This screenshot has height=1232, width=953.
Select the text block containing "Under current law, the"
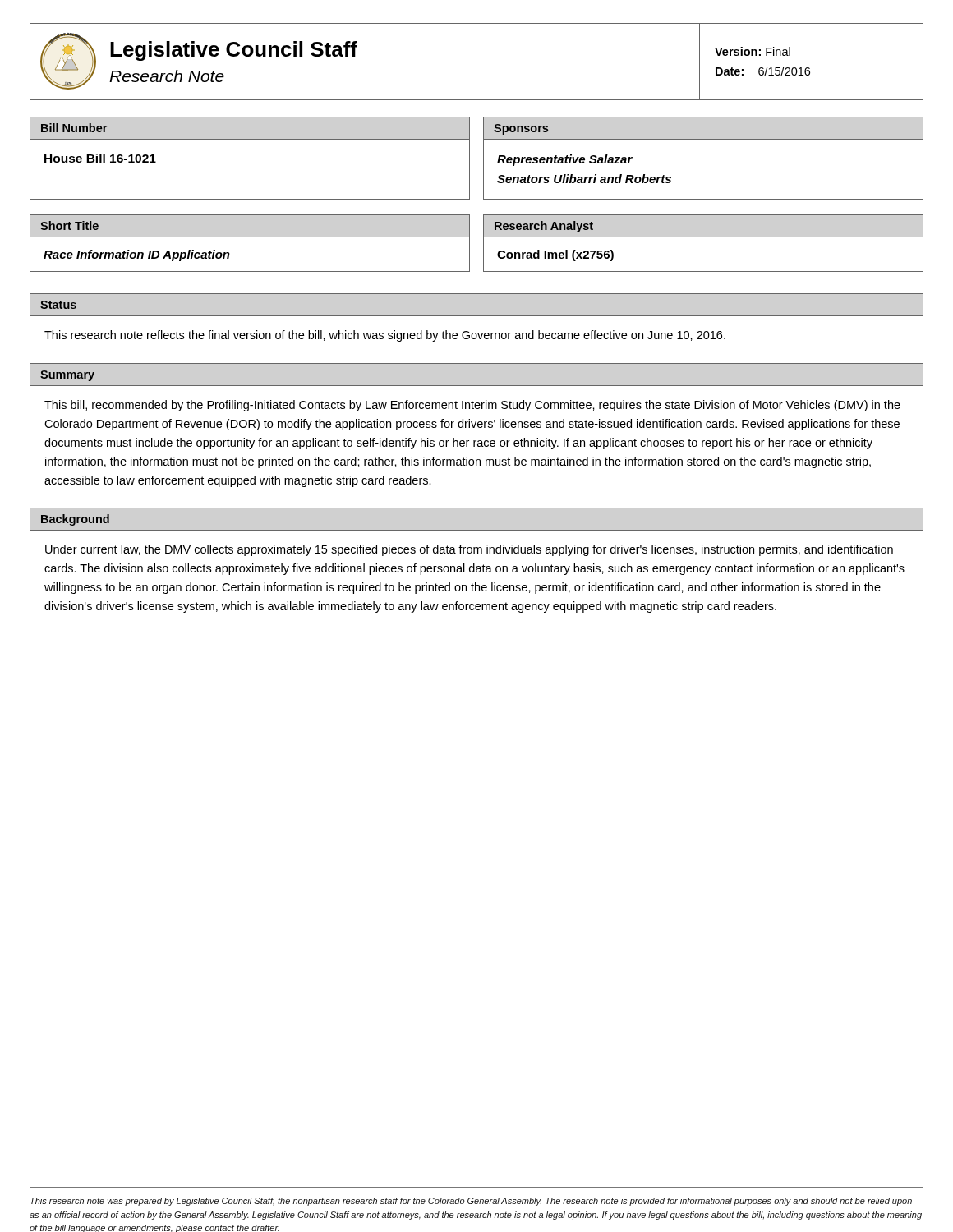pos(474,578)
